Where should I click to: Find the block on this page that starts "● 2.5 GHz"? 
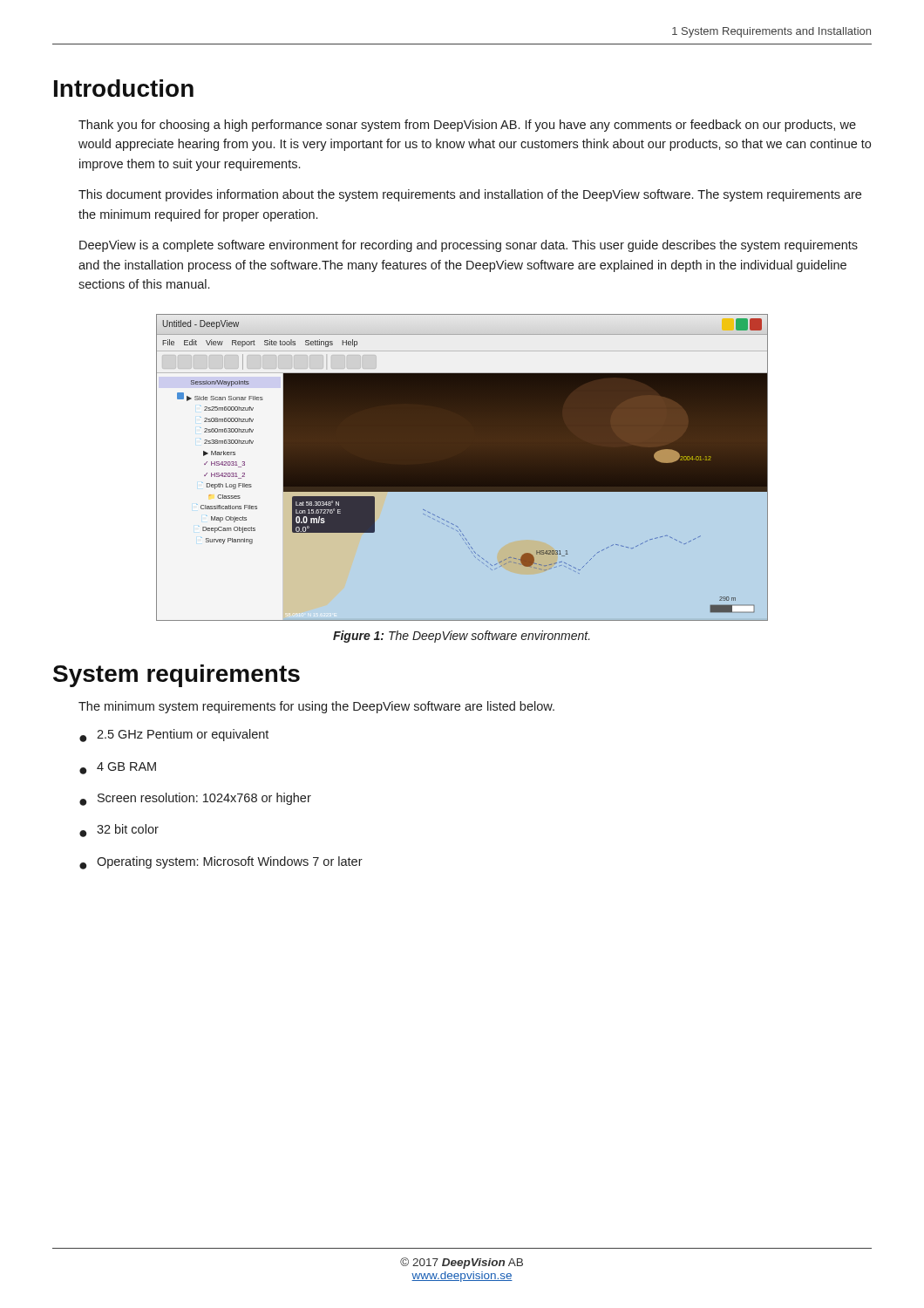pyautogui.click(x=174, y=738)
